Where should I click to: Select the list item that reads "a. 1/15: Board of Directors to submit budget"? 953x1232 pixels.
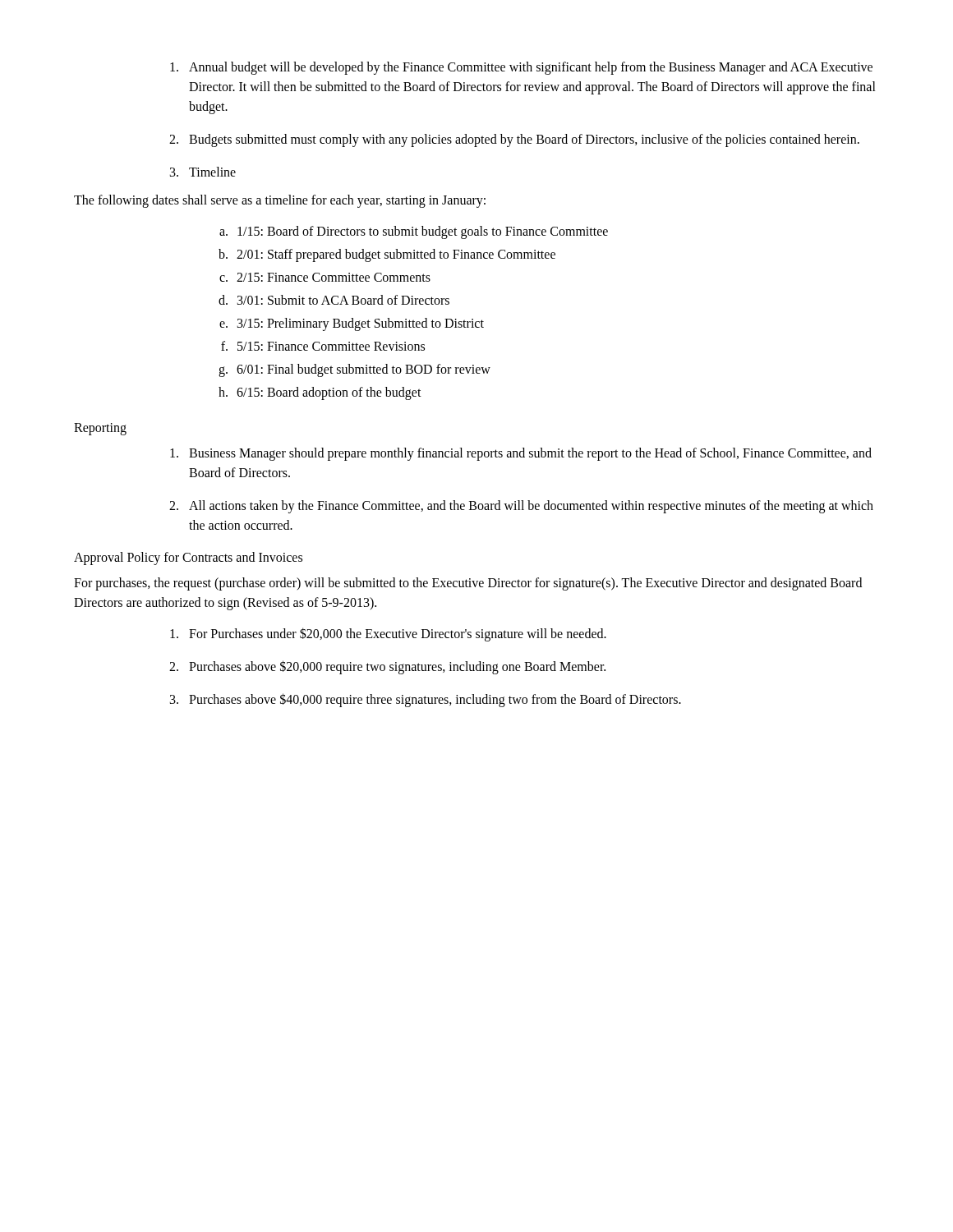click(526, 232)
